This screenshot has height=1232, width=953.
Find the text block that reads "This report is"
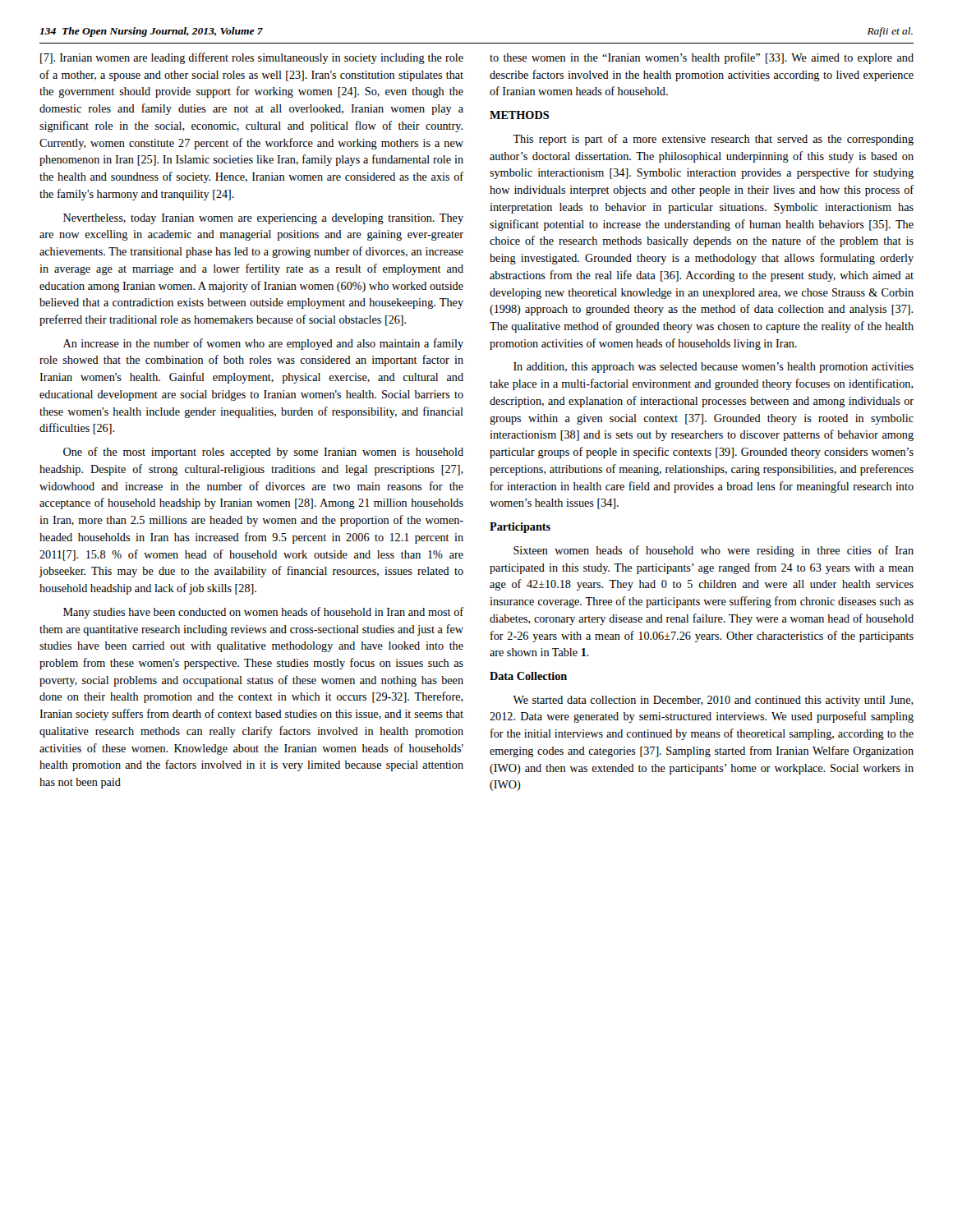coord(702,241)
